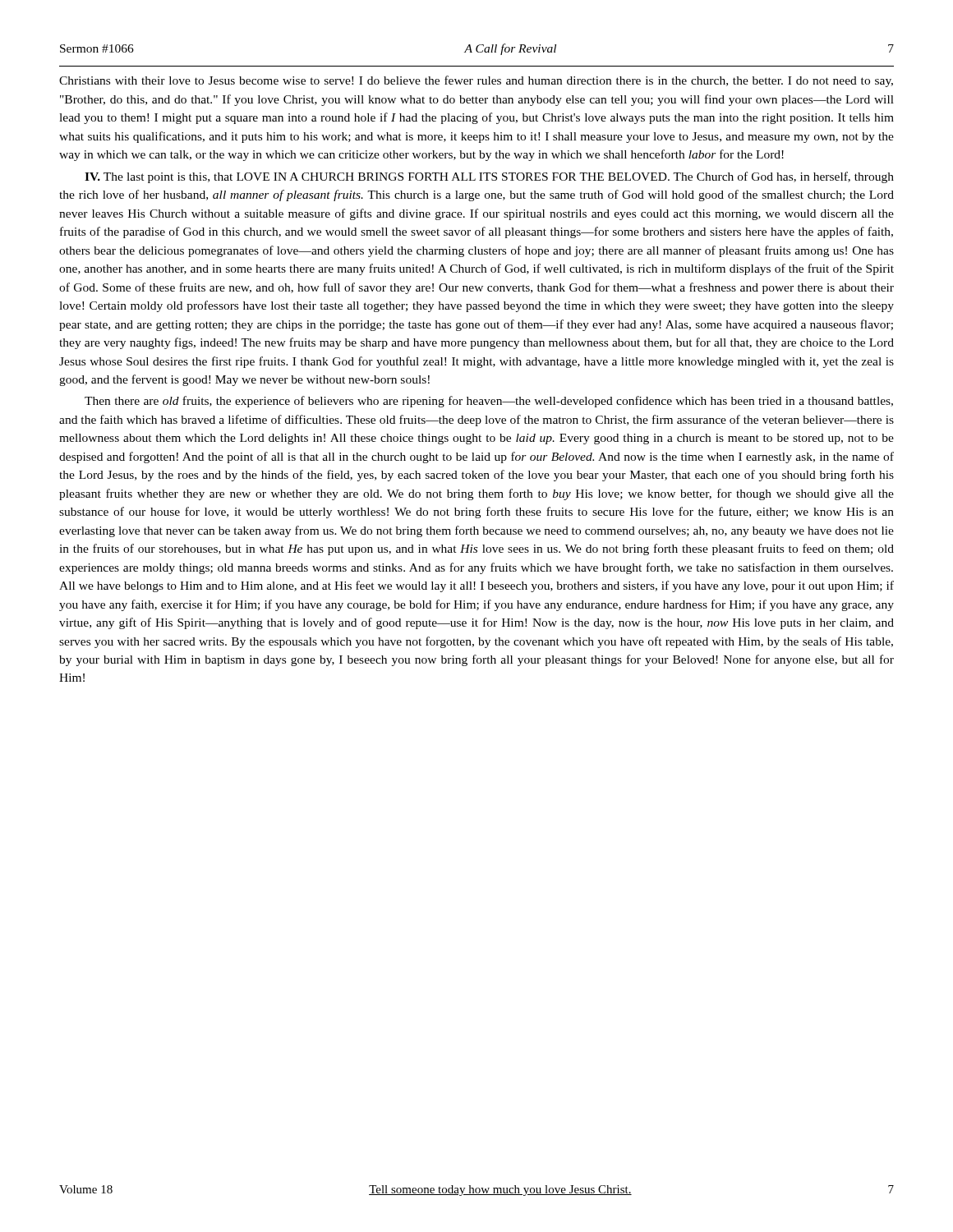Select the text block containing "Then there are old fruits, the"
This screenshot has width=953, height=1232.
coord(476,540)
